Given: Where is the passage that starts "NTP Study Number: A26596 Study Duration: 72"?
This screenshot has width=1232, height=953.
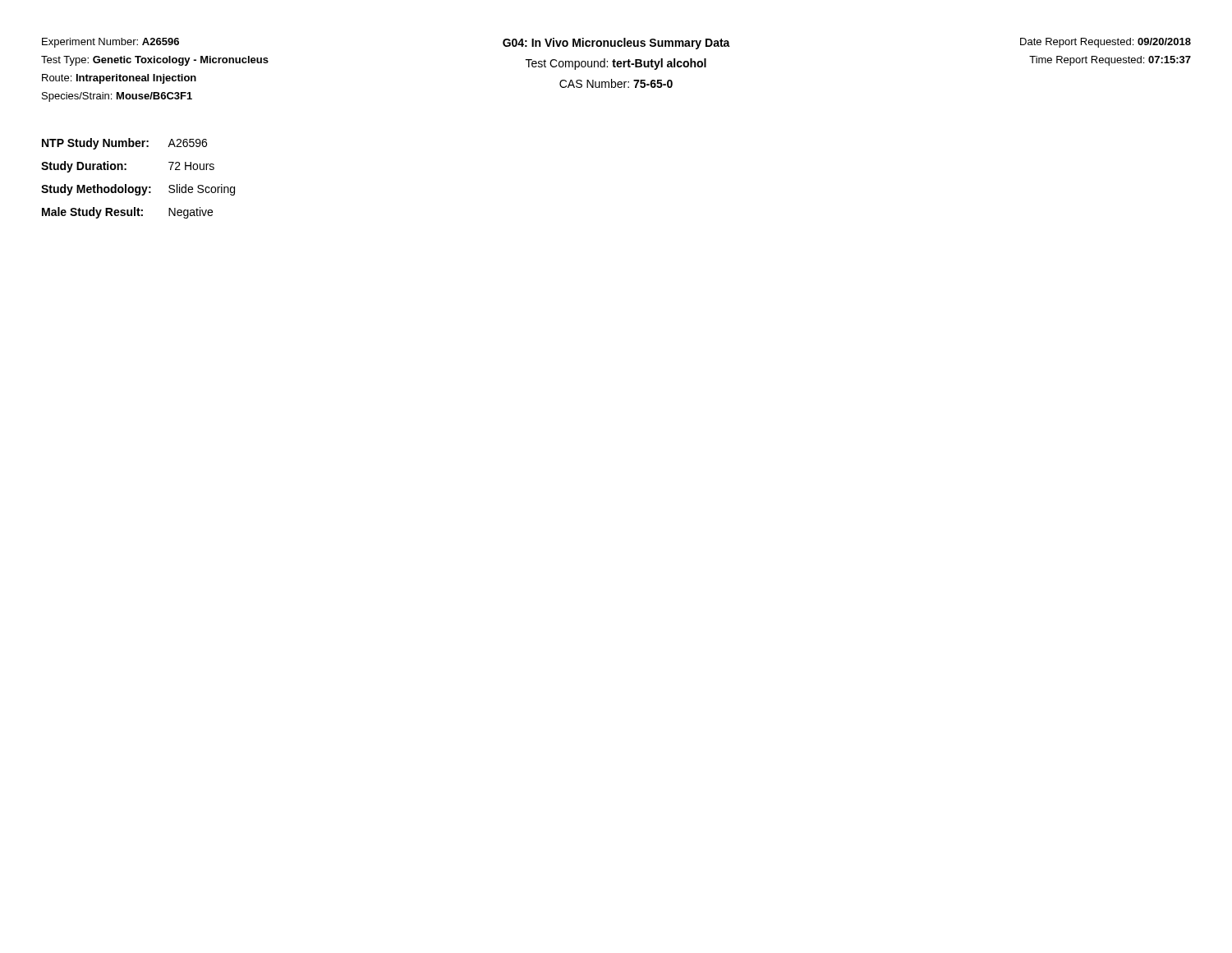Looking at the screenshot, I should click(138, 177).
